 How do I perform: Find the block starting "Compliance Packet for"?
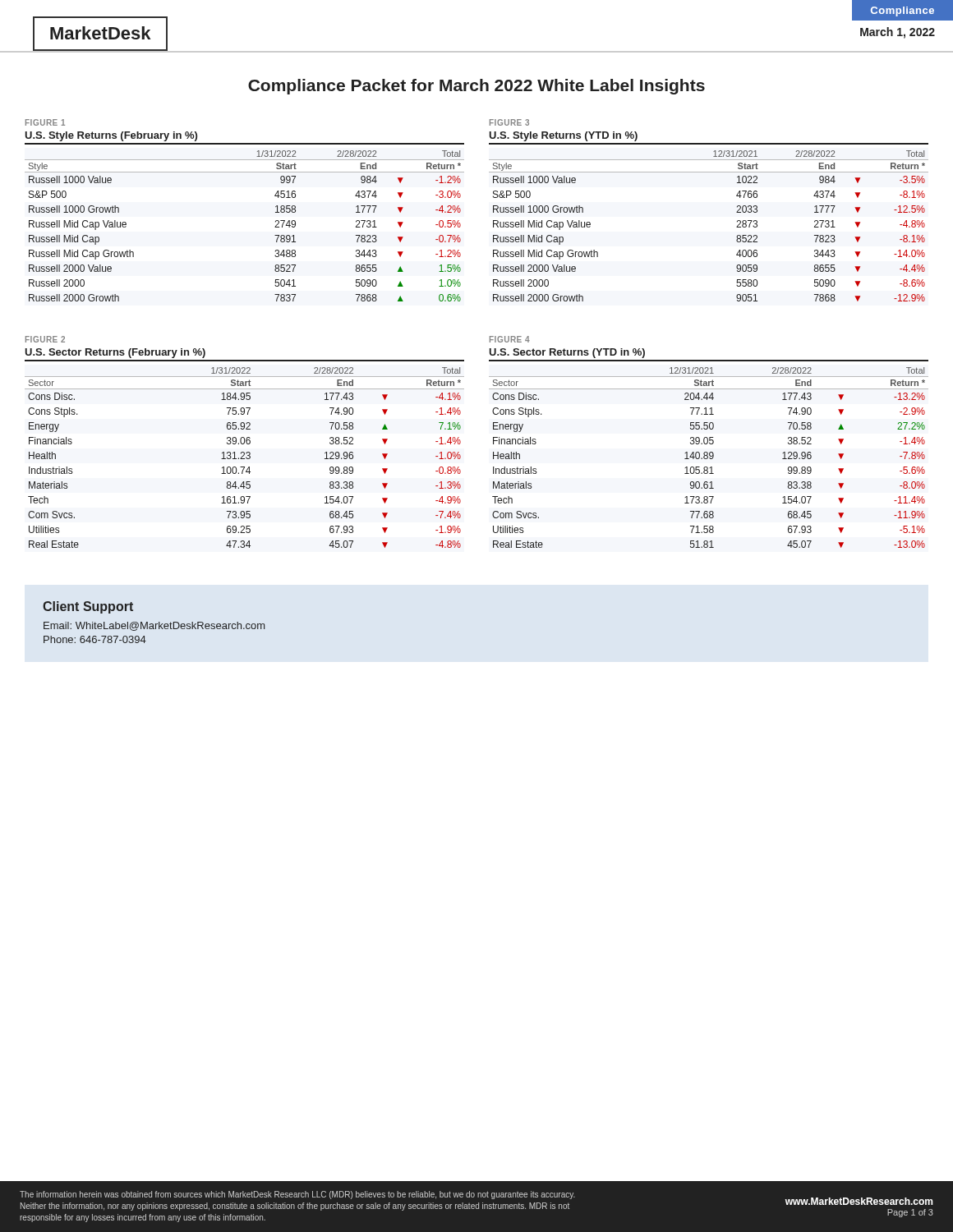click(x=476, y=85)
